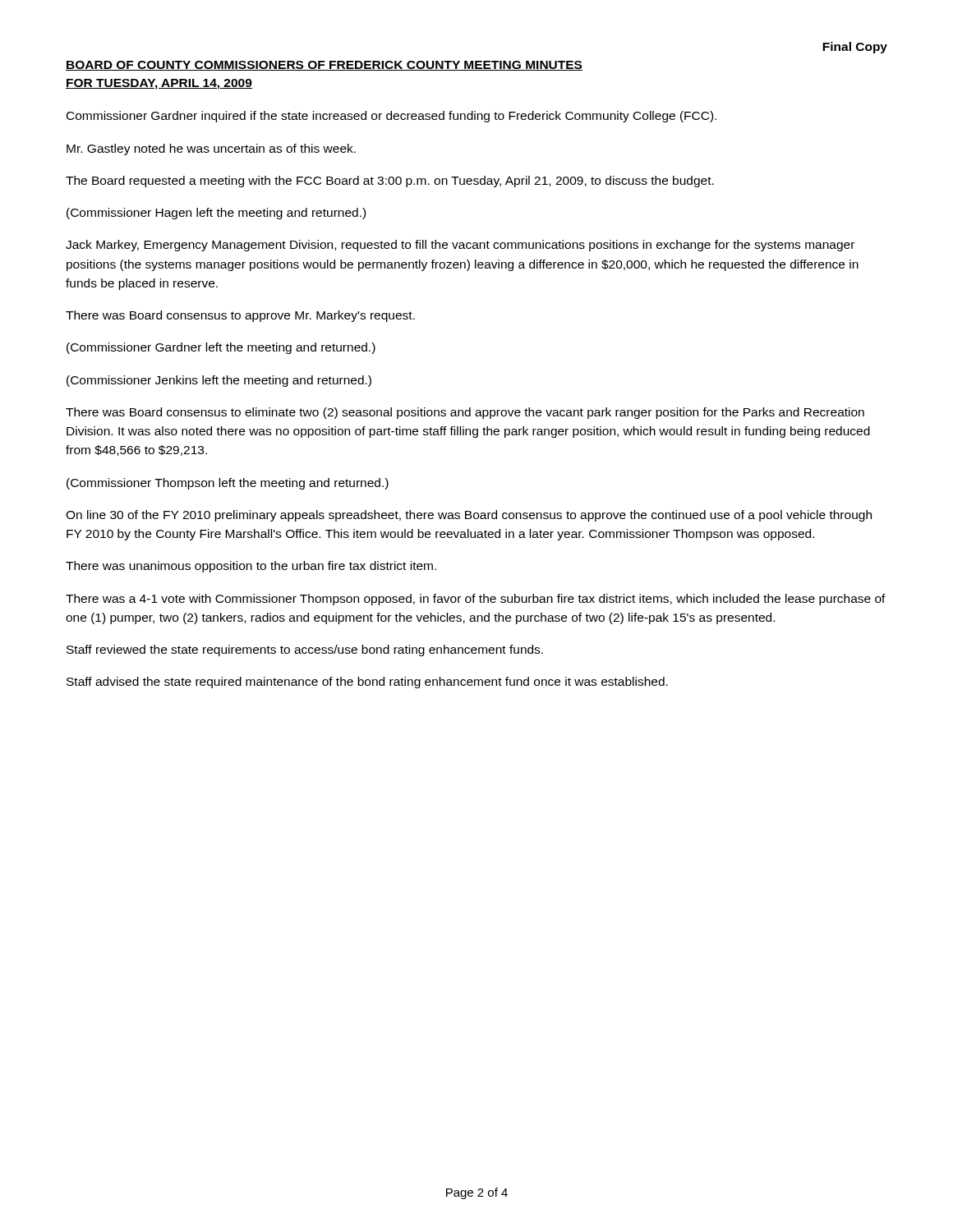Viewport: 953px width, 1232px height.
Task: Locate the block of text that opens with "There was unanimous opposition to"
Action: click(252, 566)
